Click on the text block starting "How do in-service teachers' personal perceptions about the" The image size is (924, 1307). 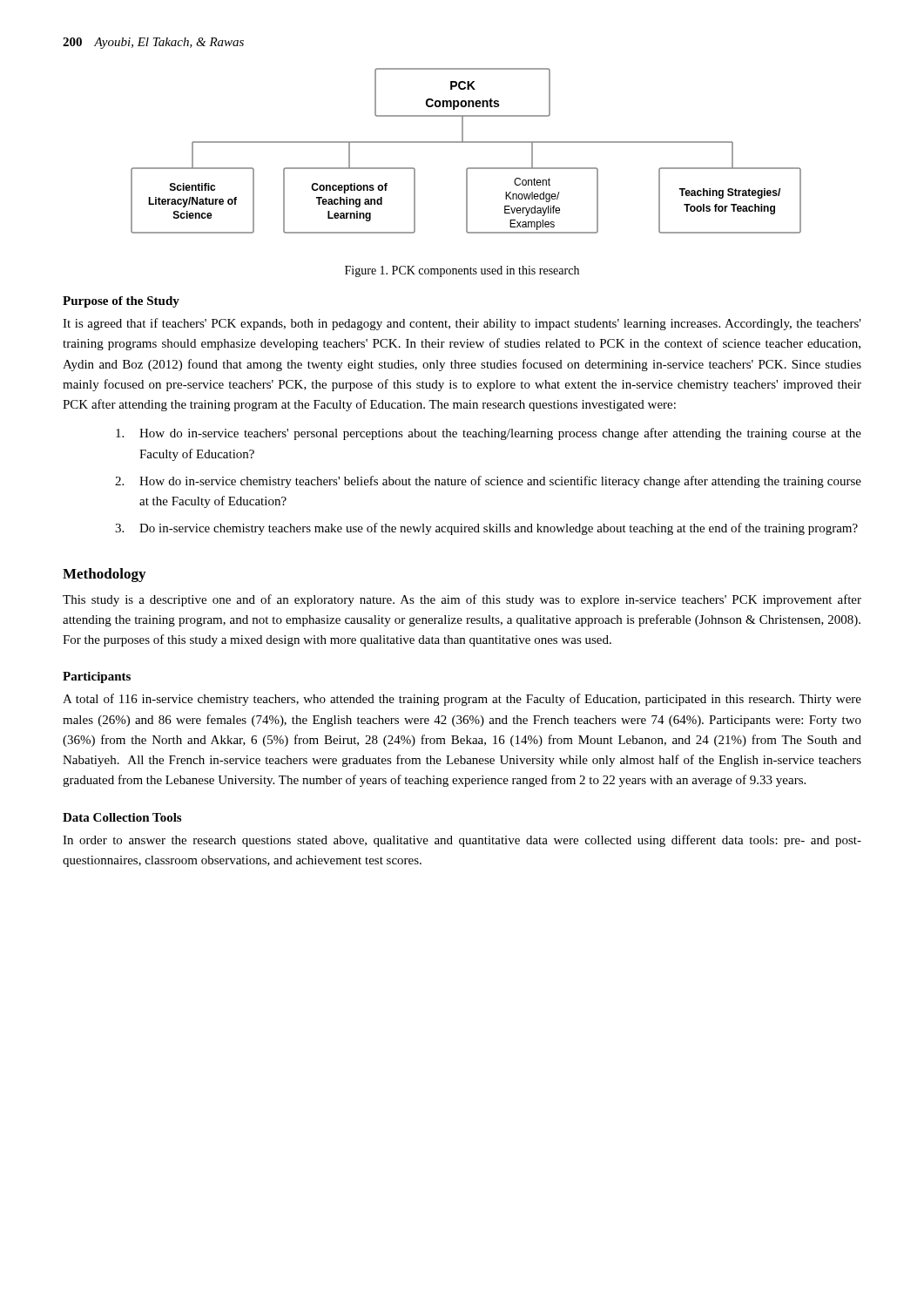[x=488, y=444]
